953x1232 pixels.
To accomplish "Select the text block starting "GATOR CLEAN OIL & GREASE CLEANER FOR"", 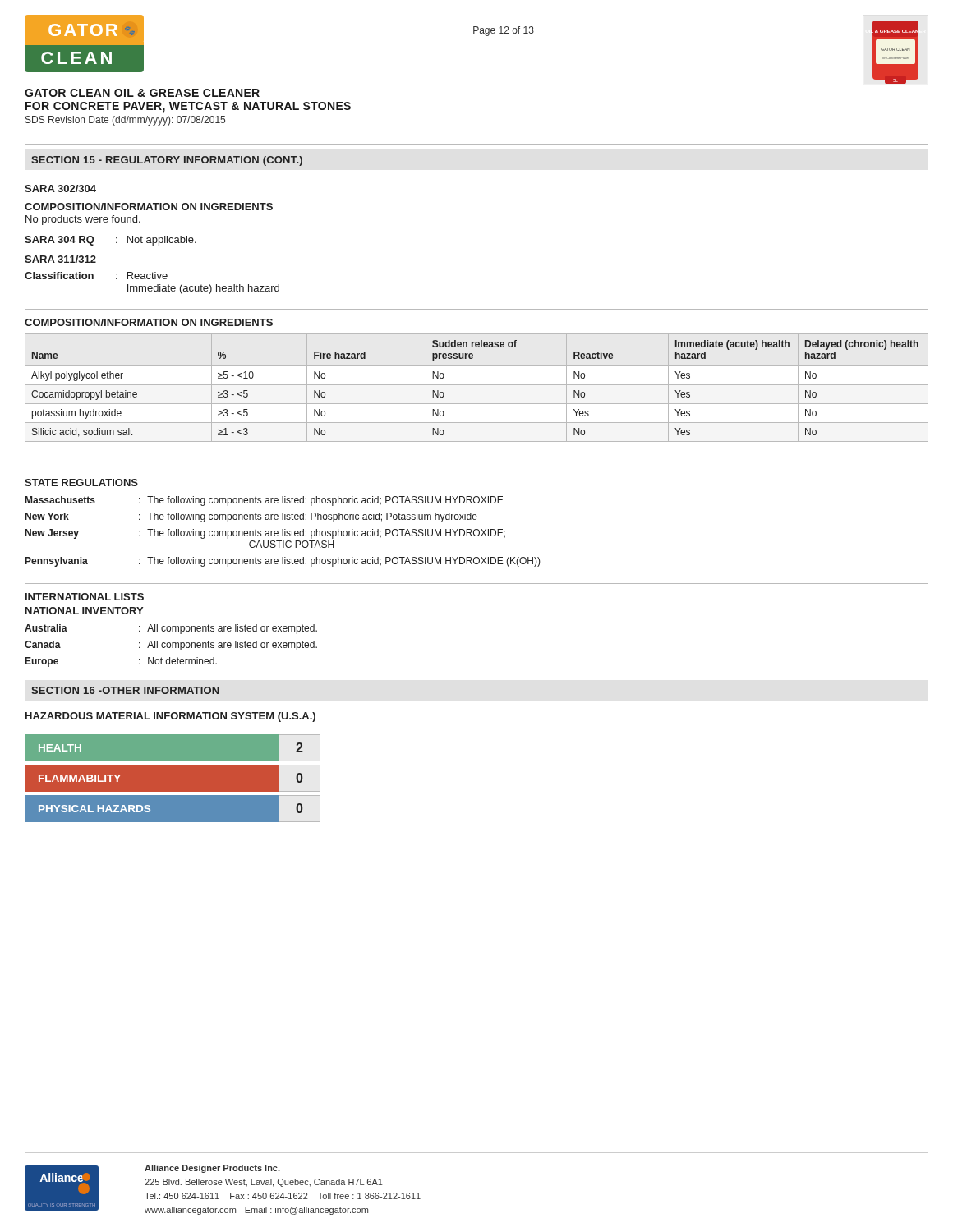I will point(188,106).
